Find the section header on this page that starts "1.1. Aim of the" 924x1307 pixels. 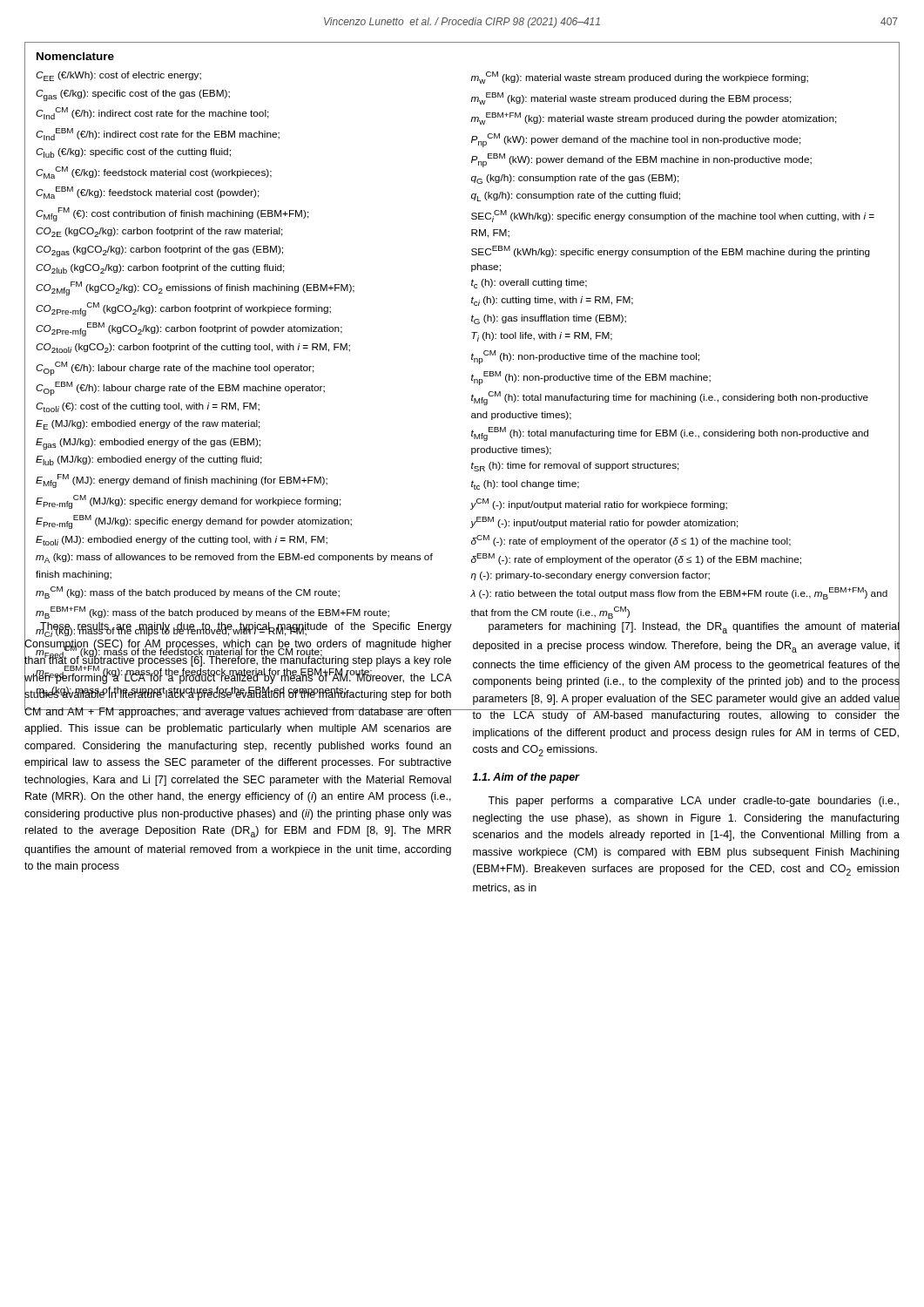click(526, 777)
